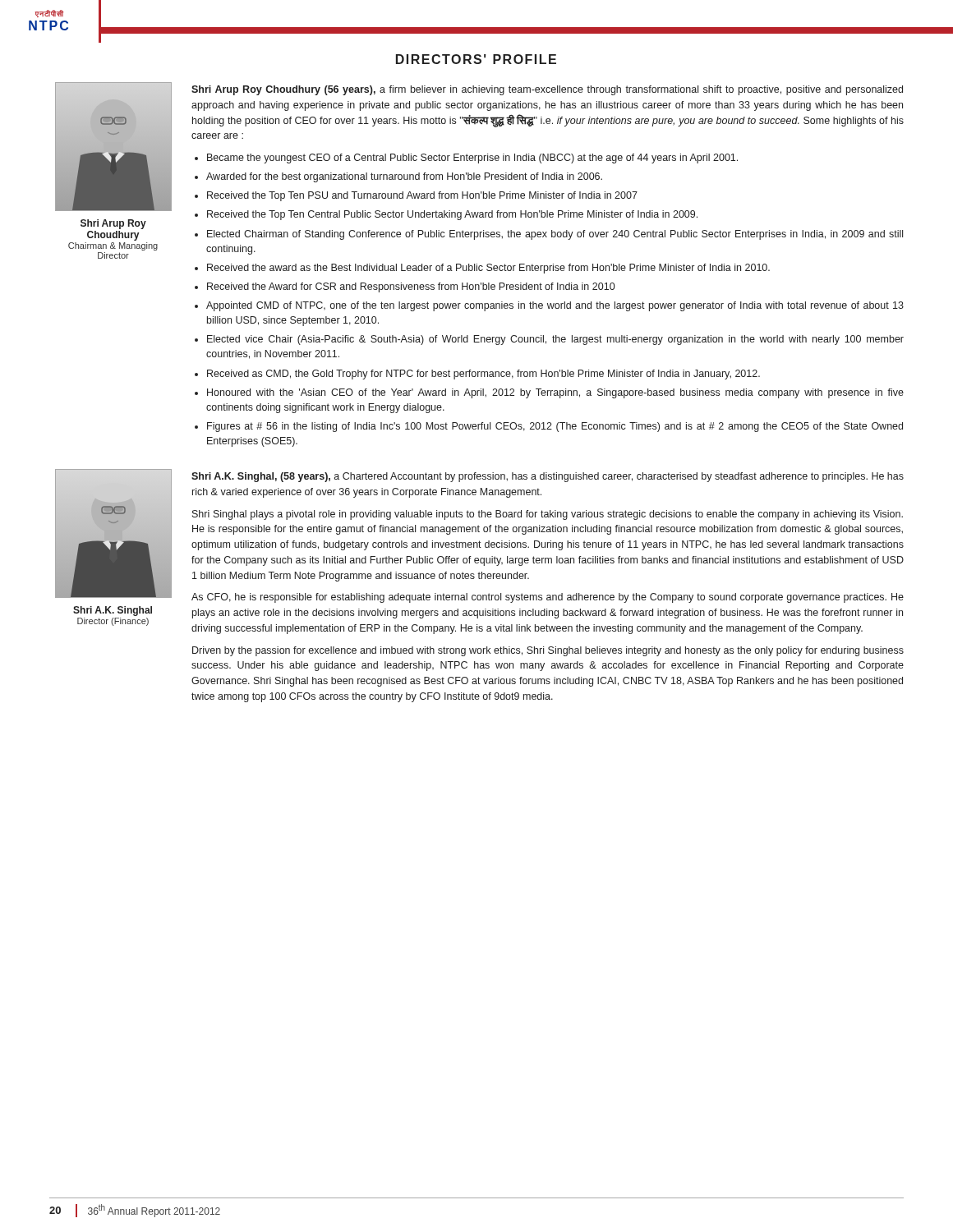Point to the block beginning "Became the youngest CEO of a Central"
This screenshot has width=953, height=1232.
click(472, 158)
